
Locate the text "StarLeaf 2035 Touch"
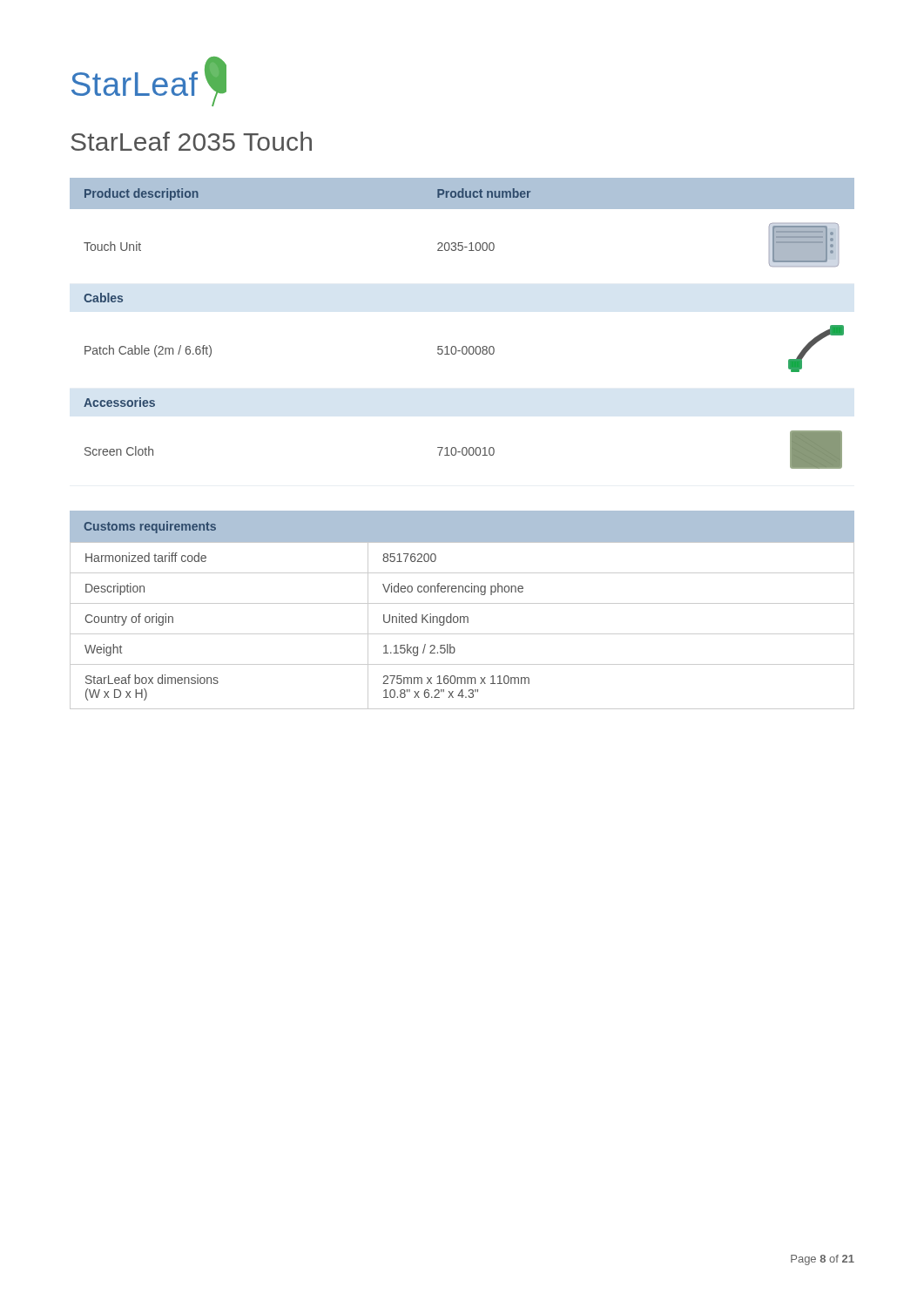pos(192,142)
